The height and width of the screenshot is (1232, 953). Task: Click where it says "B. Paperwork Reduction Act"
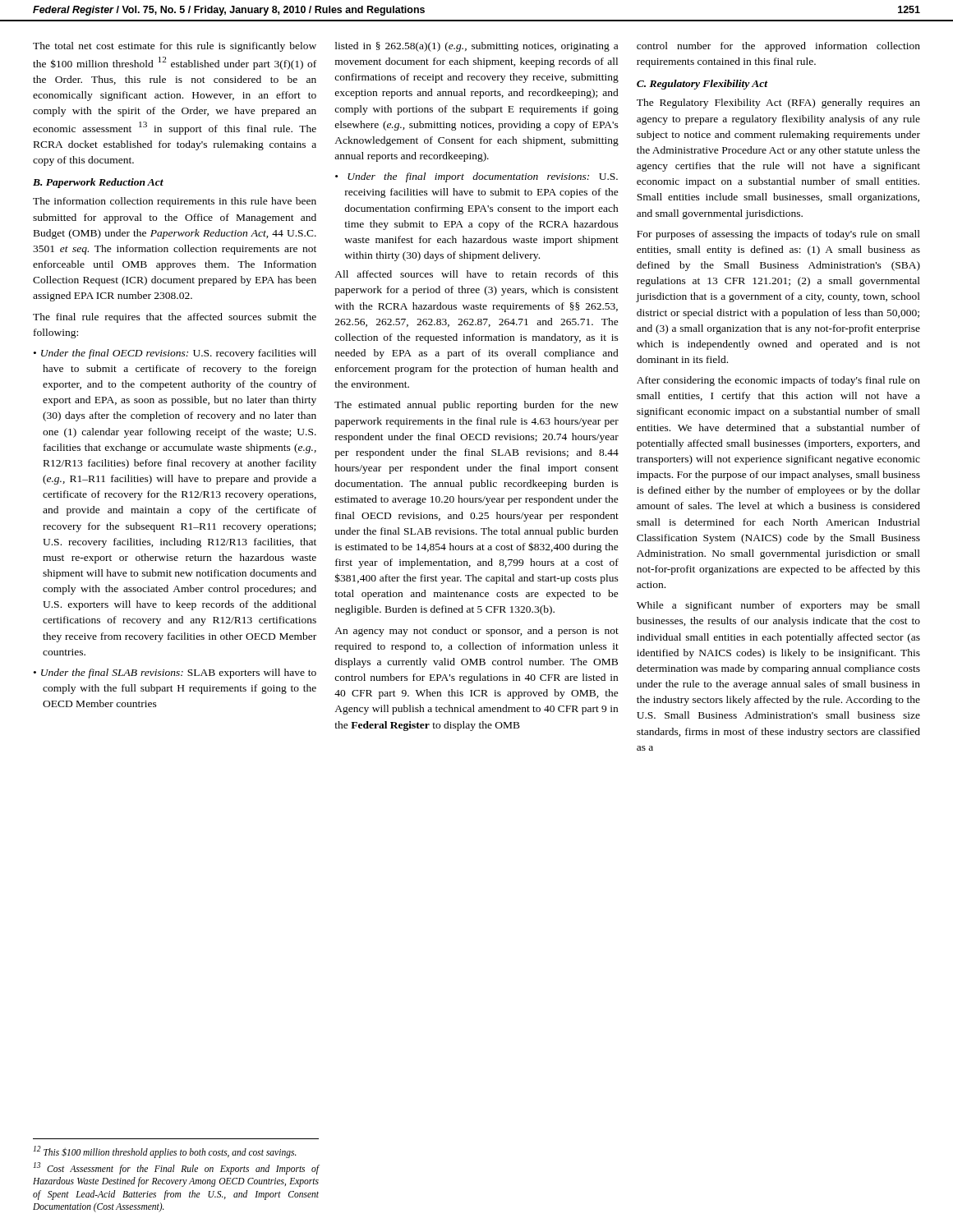(x=98, y=182)
